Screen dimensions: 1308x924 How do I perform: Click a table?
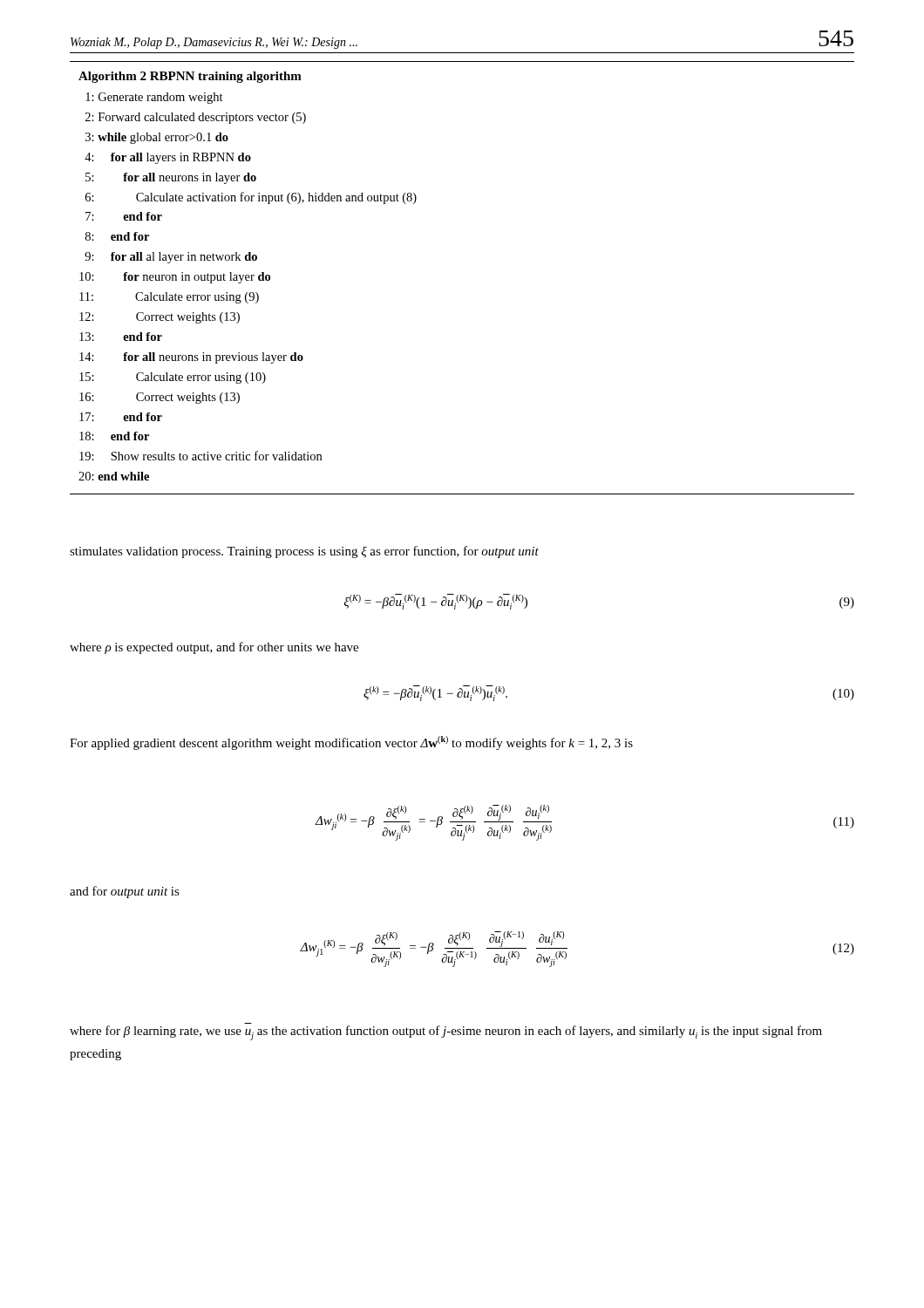(x=462, y=278)
